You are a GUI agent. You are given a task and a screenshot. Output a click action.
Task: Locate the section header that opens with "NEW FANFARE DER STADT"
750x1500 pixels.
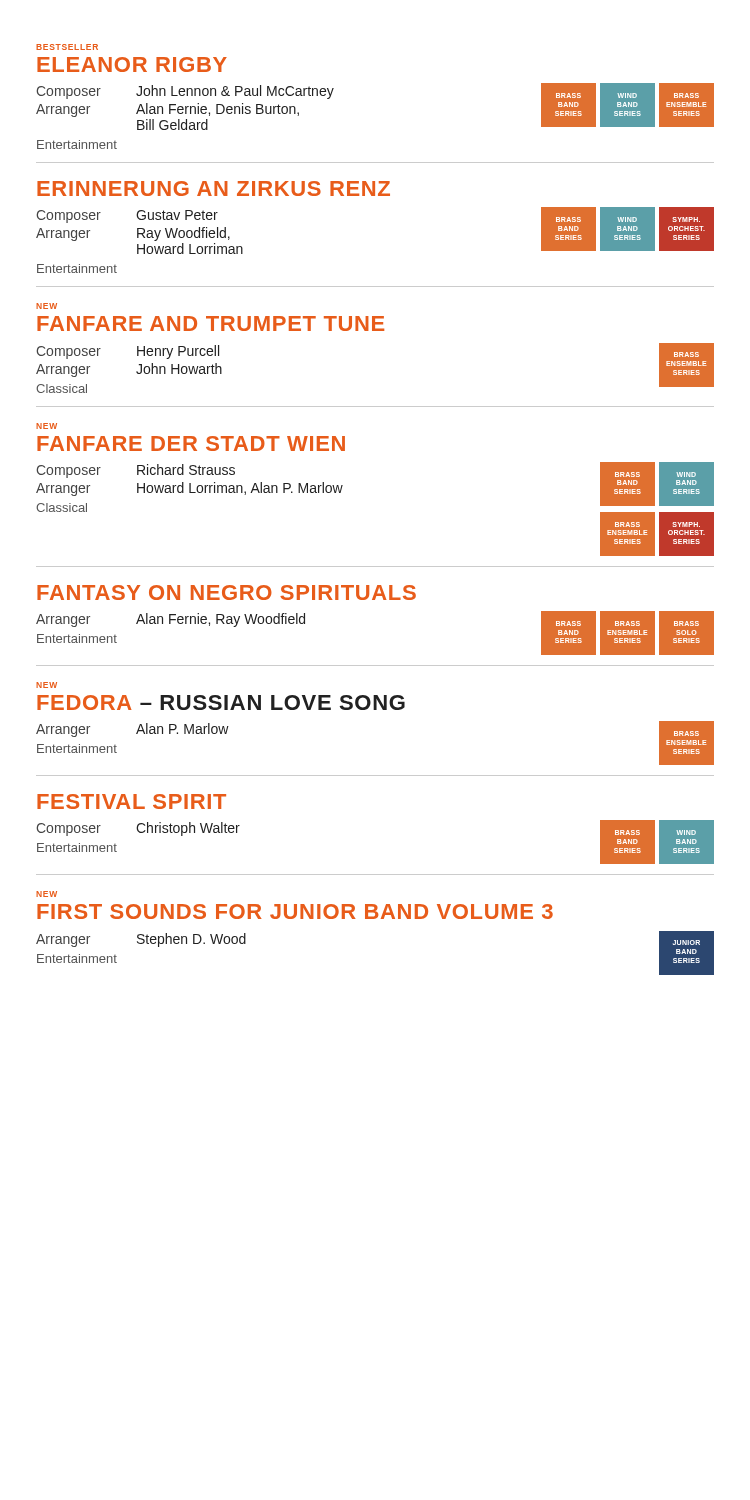tap(46, 426)
